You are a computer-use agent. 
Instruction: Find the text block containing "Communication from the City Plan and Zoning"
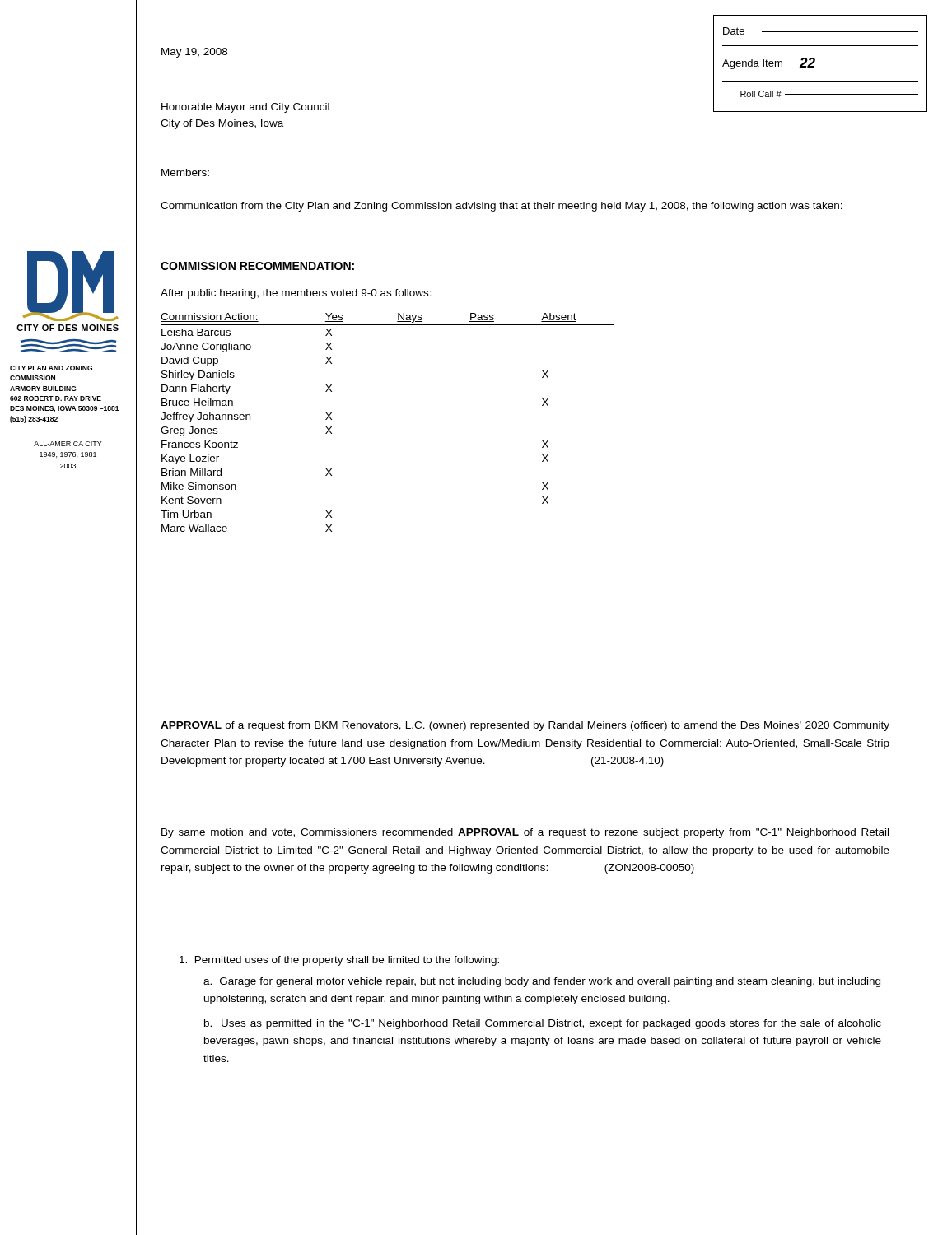click(x=502, y=205)
